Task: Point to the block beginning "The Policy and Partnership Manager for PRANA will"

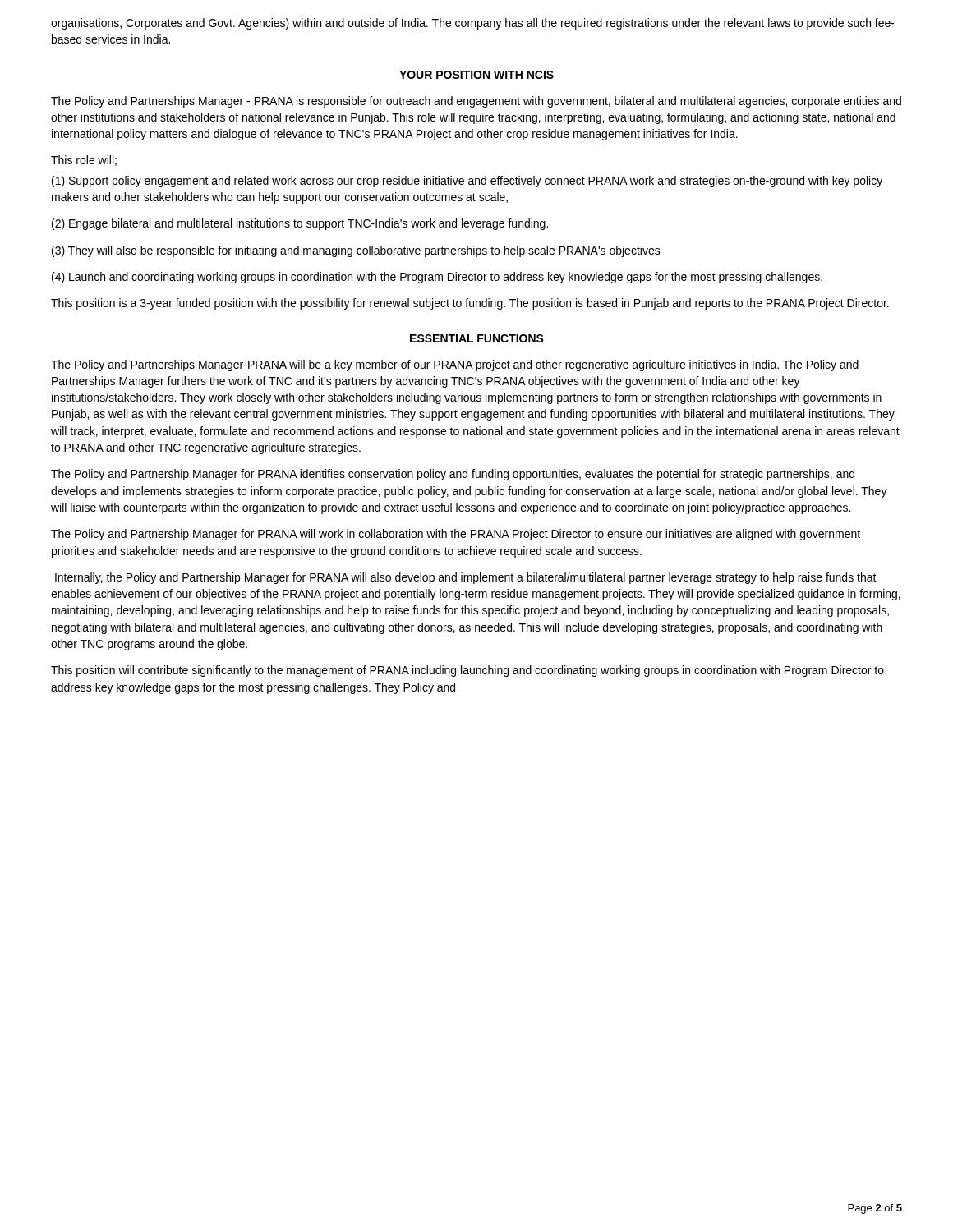Action: coord(476,543)
